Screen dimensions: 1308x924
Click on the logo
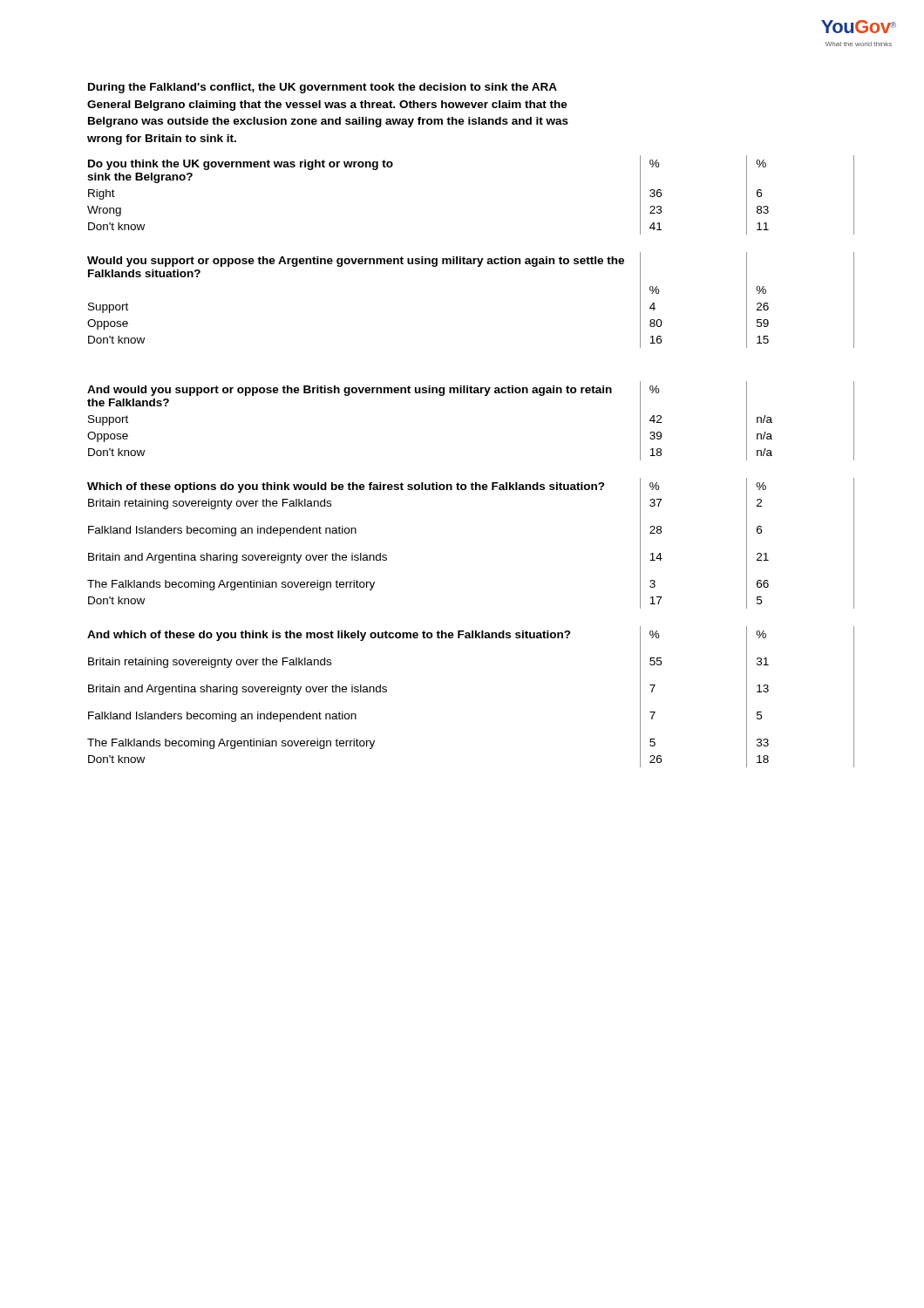(859, 32)
